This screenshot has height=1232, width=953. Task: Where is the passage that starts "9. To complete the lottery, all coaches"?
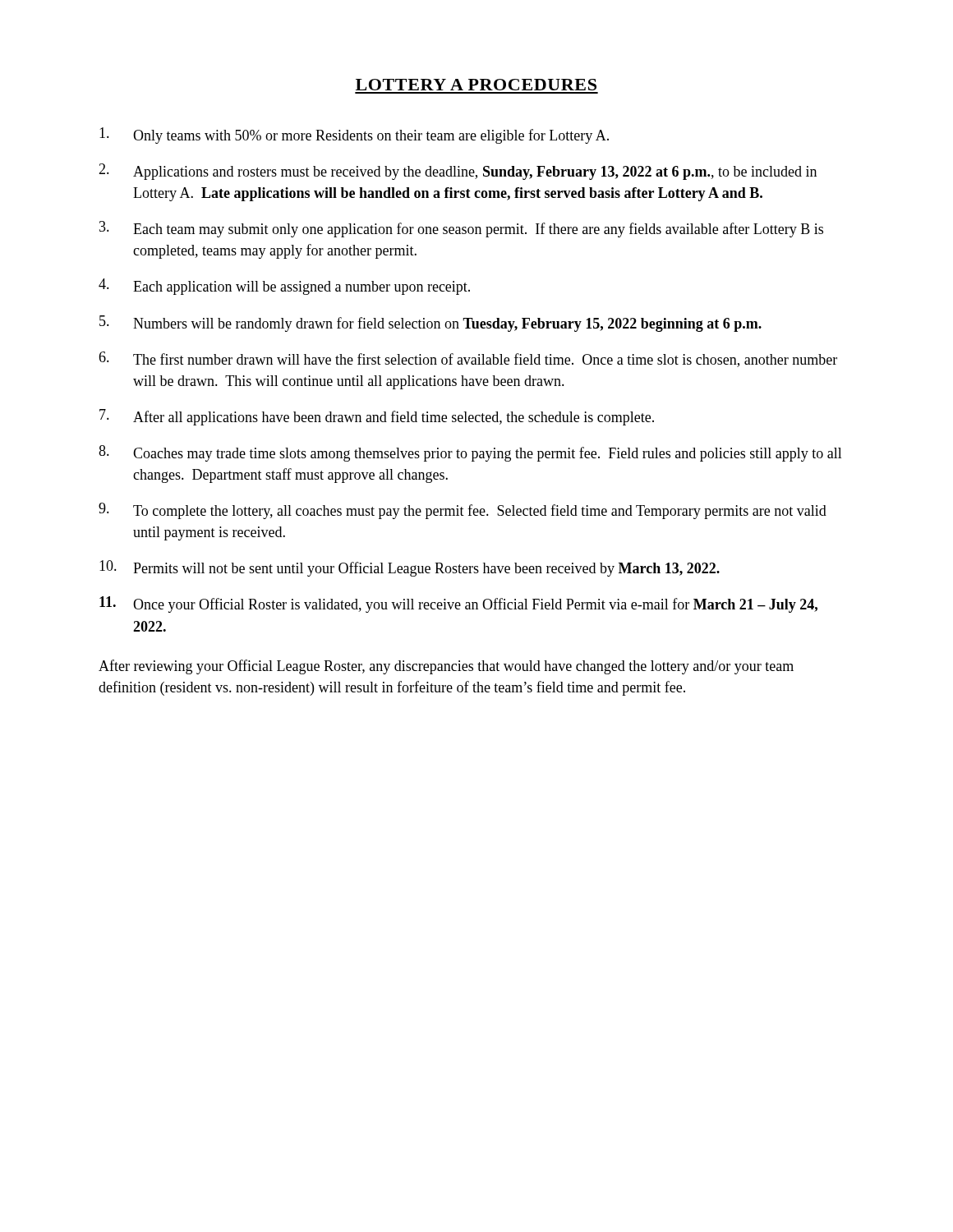click(476, 522)
